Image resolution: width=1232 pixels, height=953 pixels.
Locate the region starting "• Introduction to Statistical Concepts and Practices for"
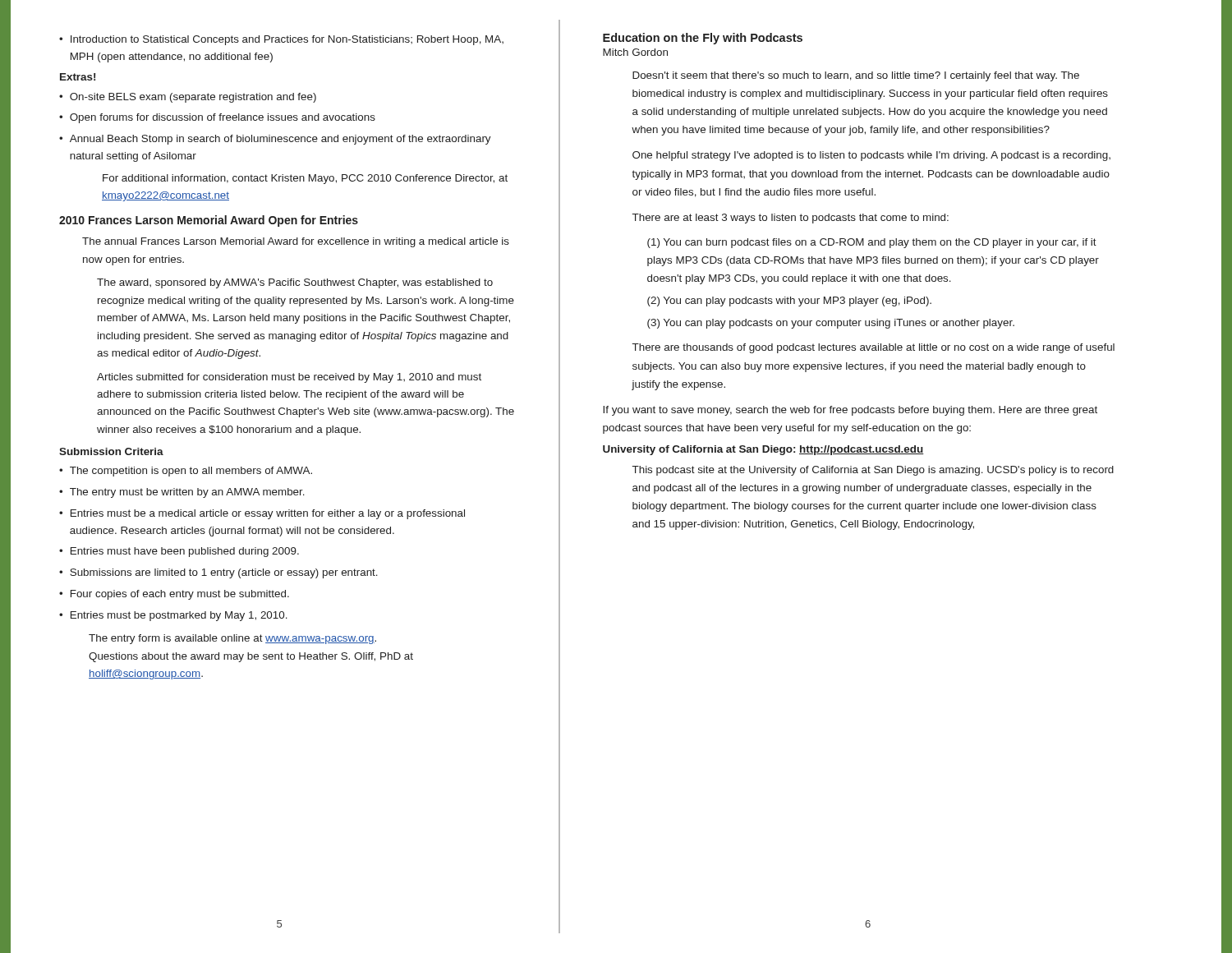(x=287, y=48)
